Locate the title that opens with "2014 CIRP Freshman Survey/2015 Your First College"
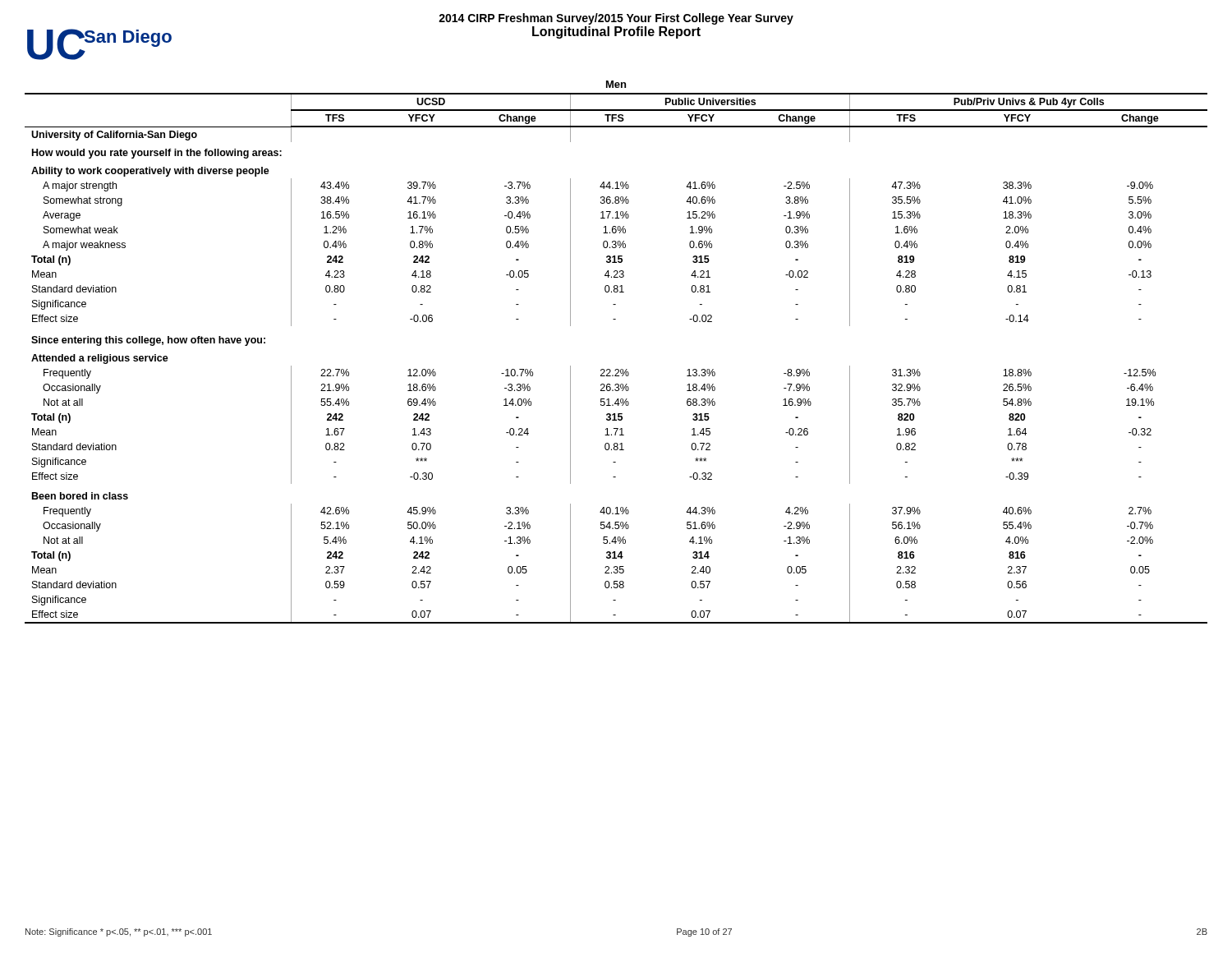This screenshot has height=953, width=1232. [x=616, y=25]
